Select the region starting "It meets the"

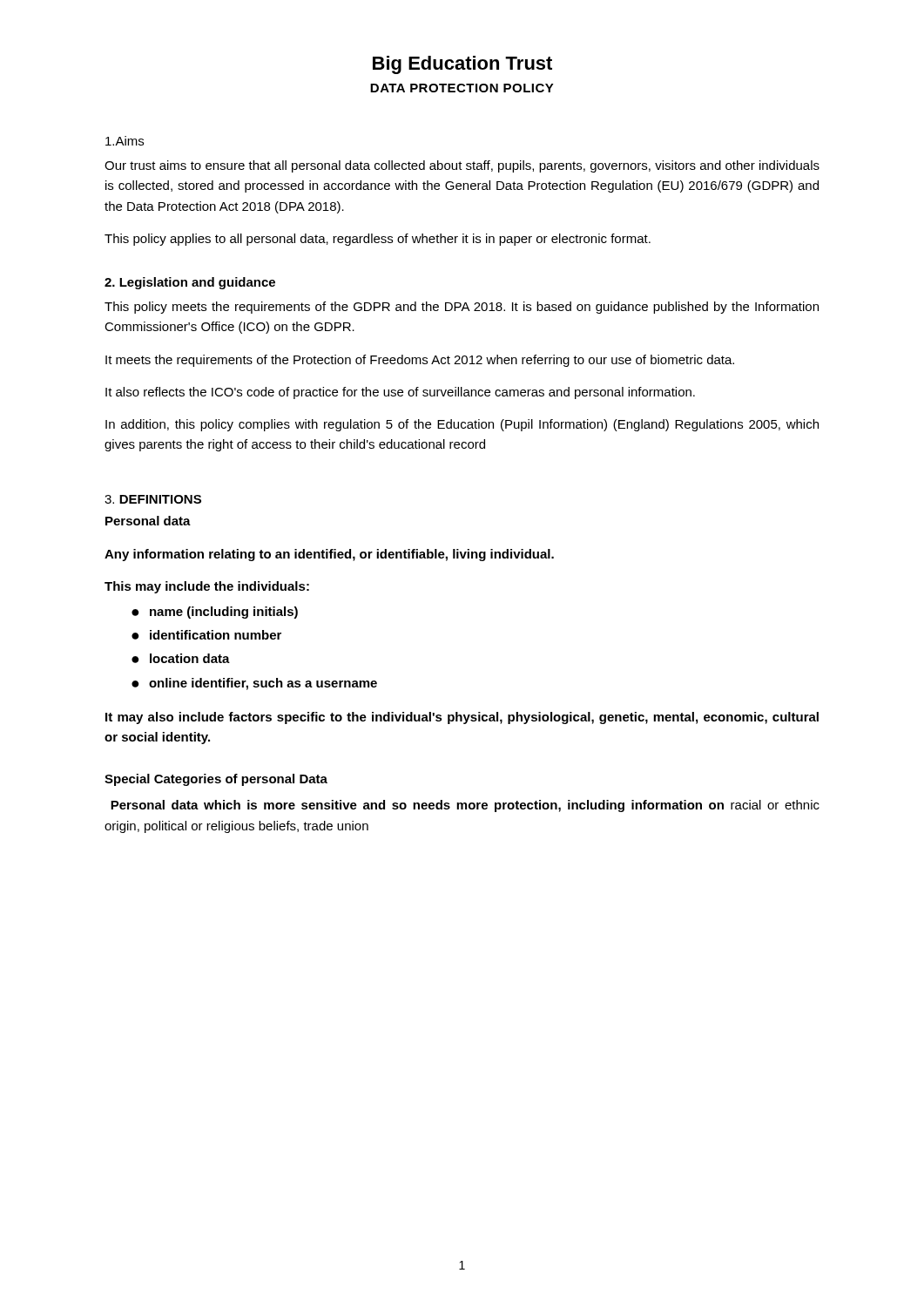click(420, 359)
